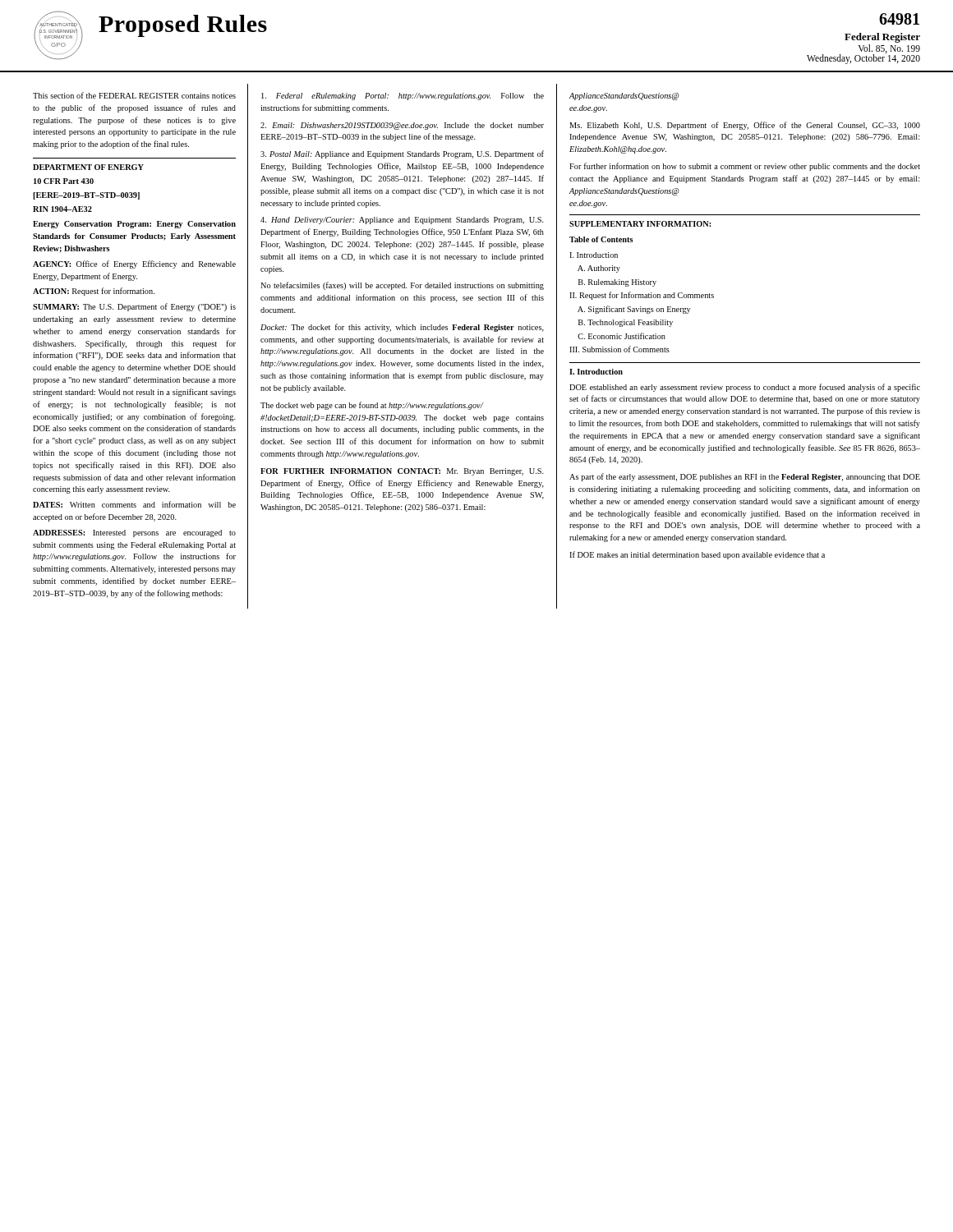Find the block on this page that starts "FOR FURTHER INFORMATION CONTACT:"
Image resolution: width=953 pixels, height=1232 pixels.
(x=402, y=489)
